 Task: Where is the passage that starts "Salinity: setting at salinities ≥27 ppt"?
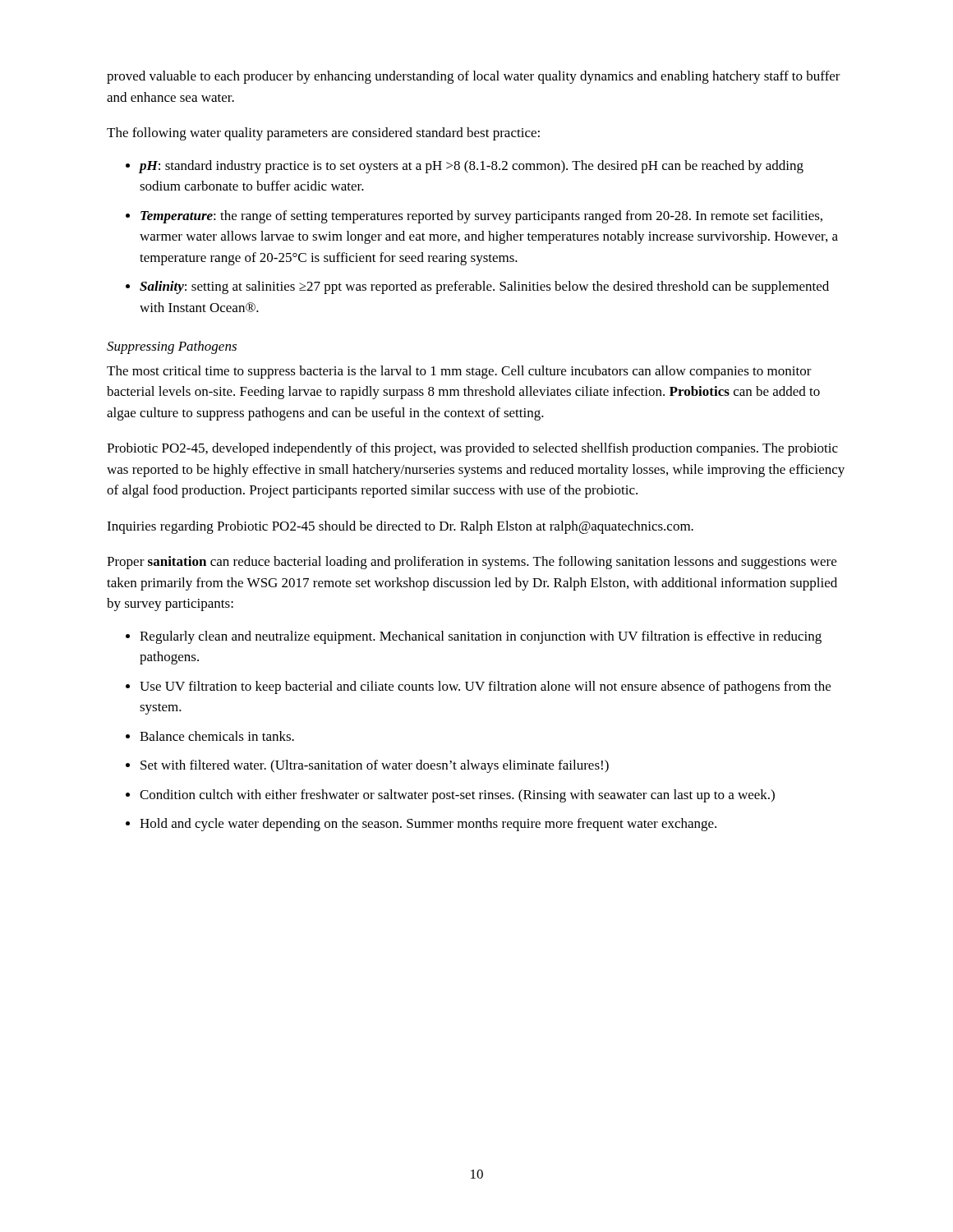click(484, 297)
